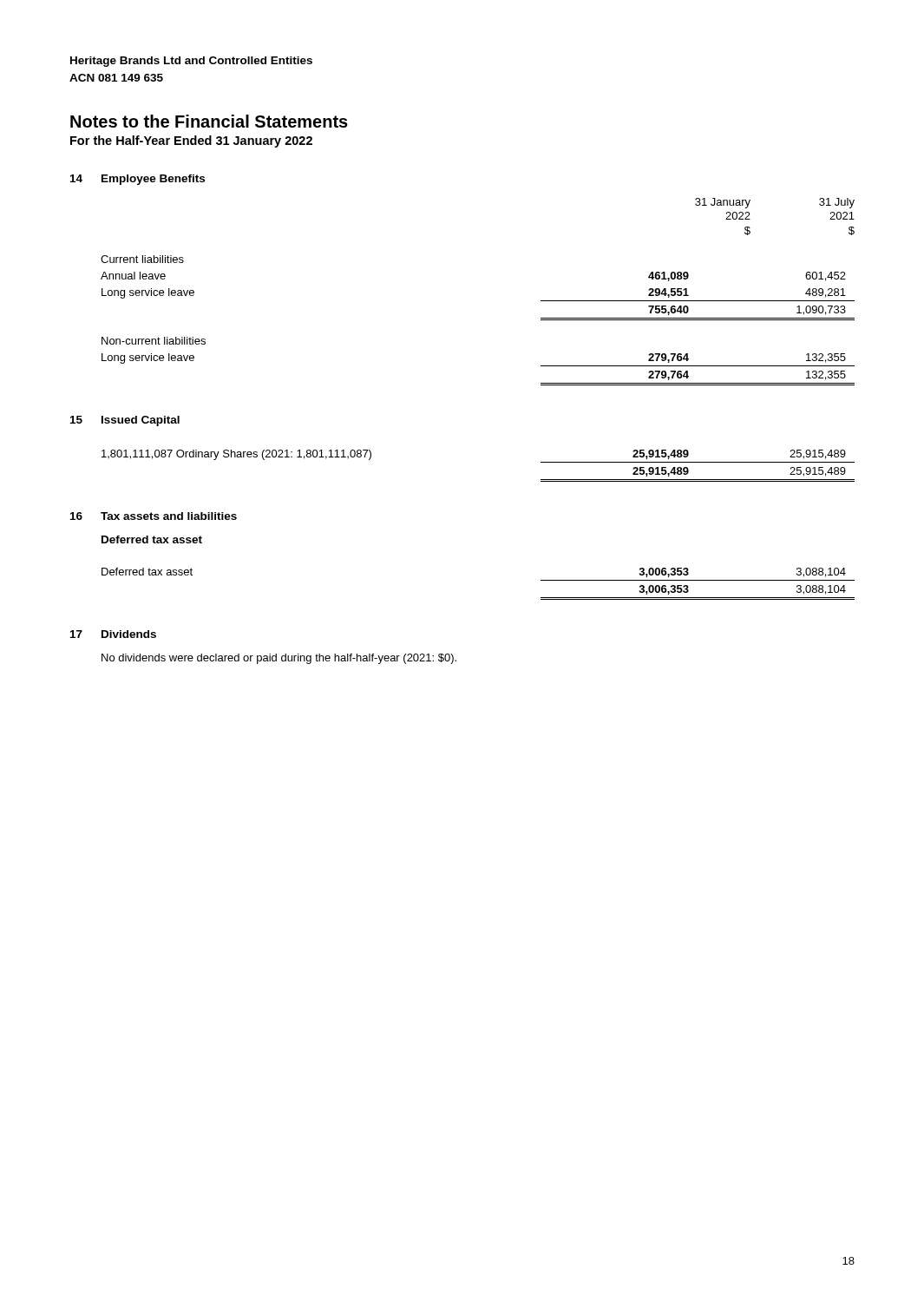
Task: Find the table that mentions "Deferred tax asset"
Action: (x=462, y=577)
